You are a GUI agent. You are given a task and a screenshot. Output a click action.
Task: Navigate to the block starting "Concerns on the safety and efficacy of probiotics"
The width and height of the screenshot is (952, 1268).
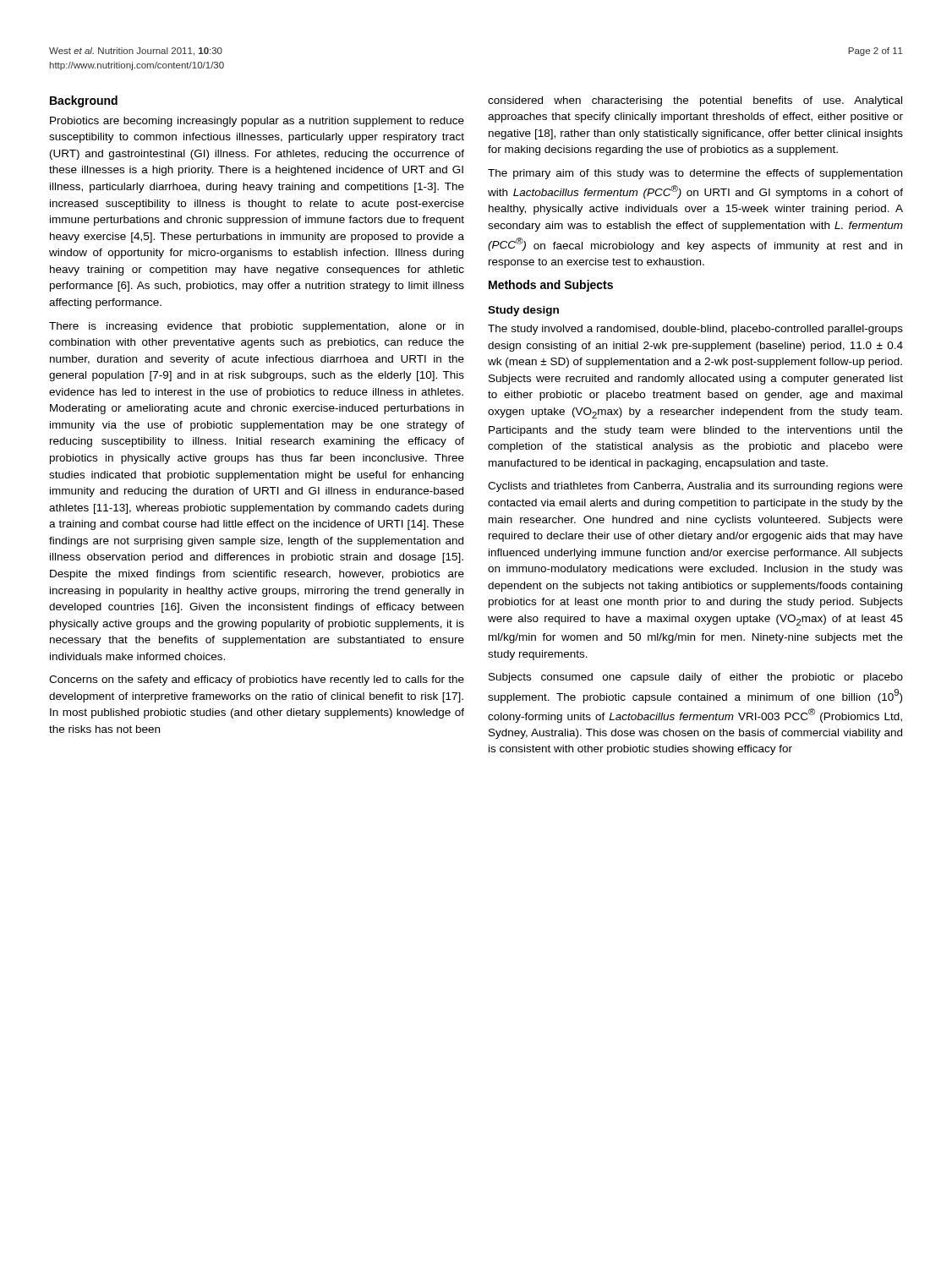pyautogui.click(x=257, y=704)
